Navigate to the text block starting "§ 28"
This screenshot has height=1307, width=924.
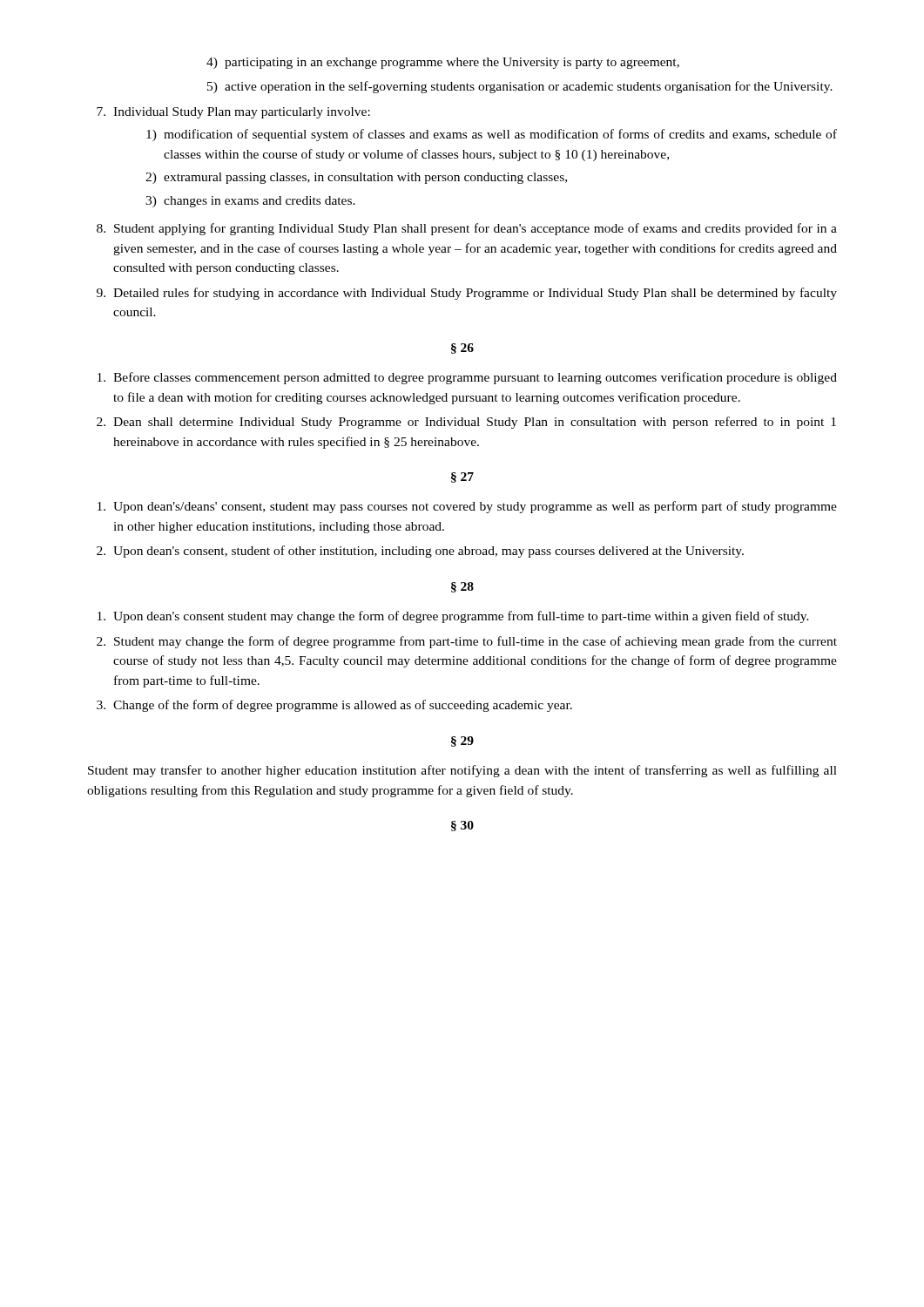coord(462,586)
